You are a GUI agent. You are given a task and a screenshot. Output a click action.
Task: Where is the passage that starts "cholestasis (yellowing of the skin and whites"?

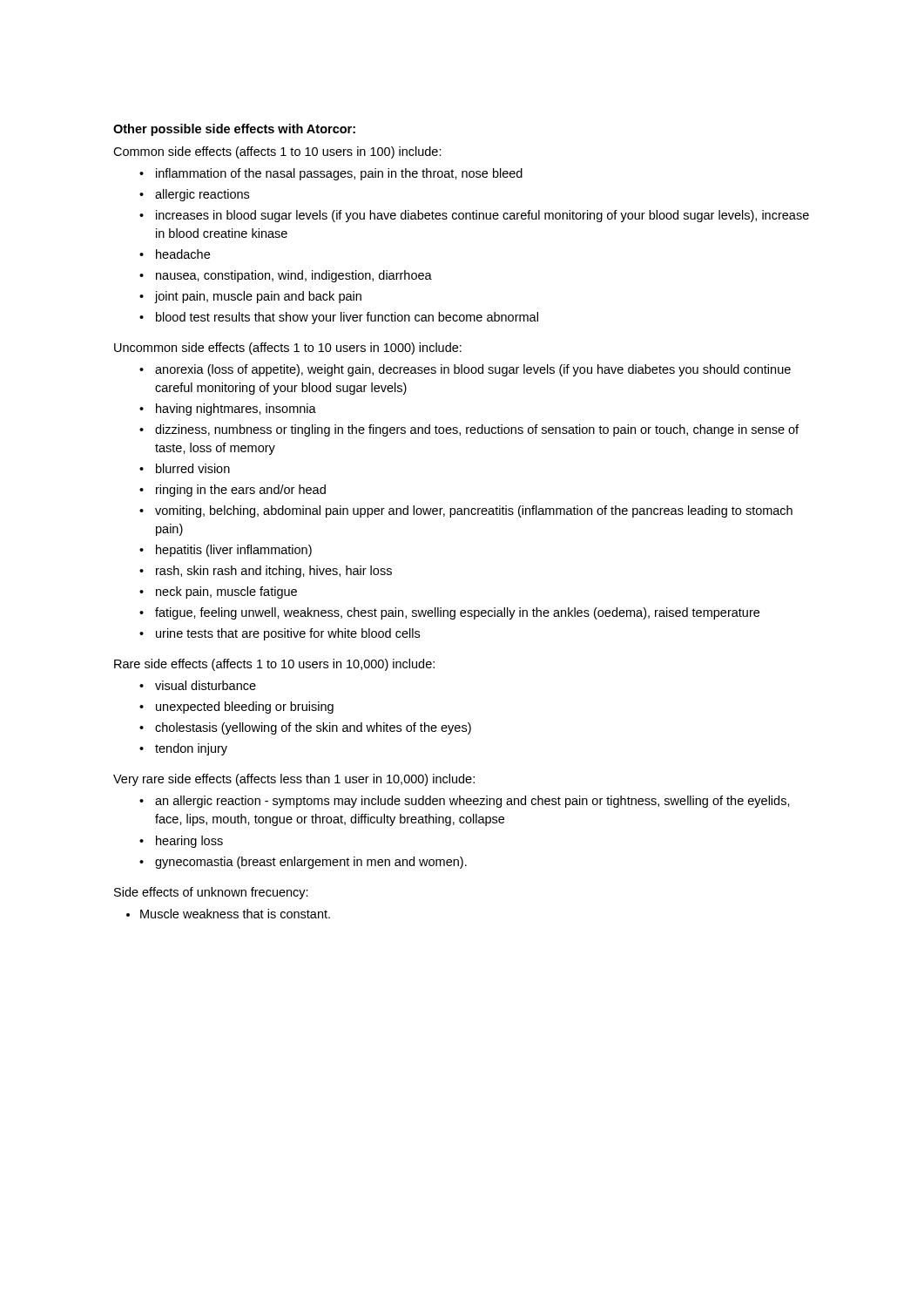pyautogui.click(x=313, y=728)
